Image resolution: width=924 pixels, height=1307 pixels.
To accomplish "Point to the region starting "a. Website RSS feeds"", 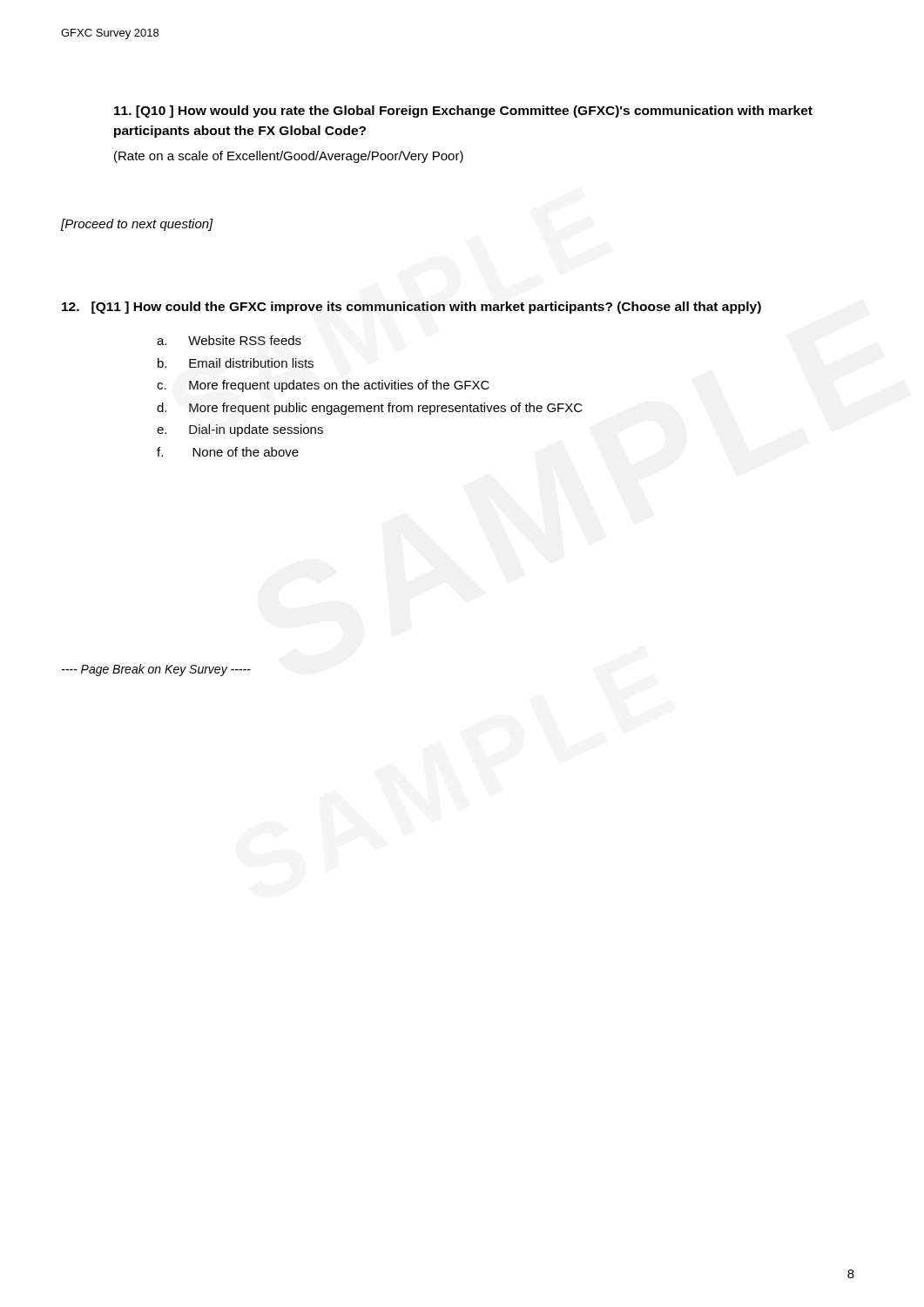I will [229, 340].
